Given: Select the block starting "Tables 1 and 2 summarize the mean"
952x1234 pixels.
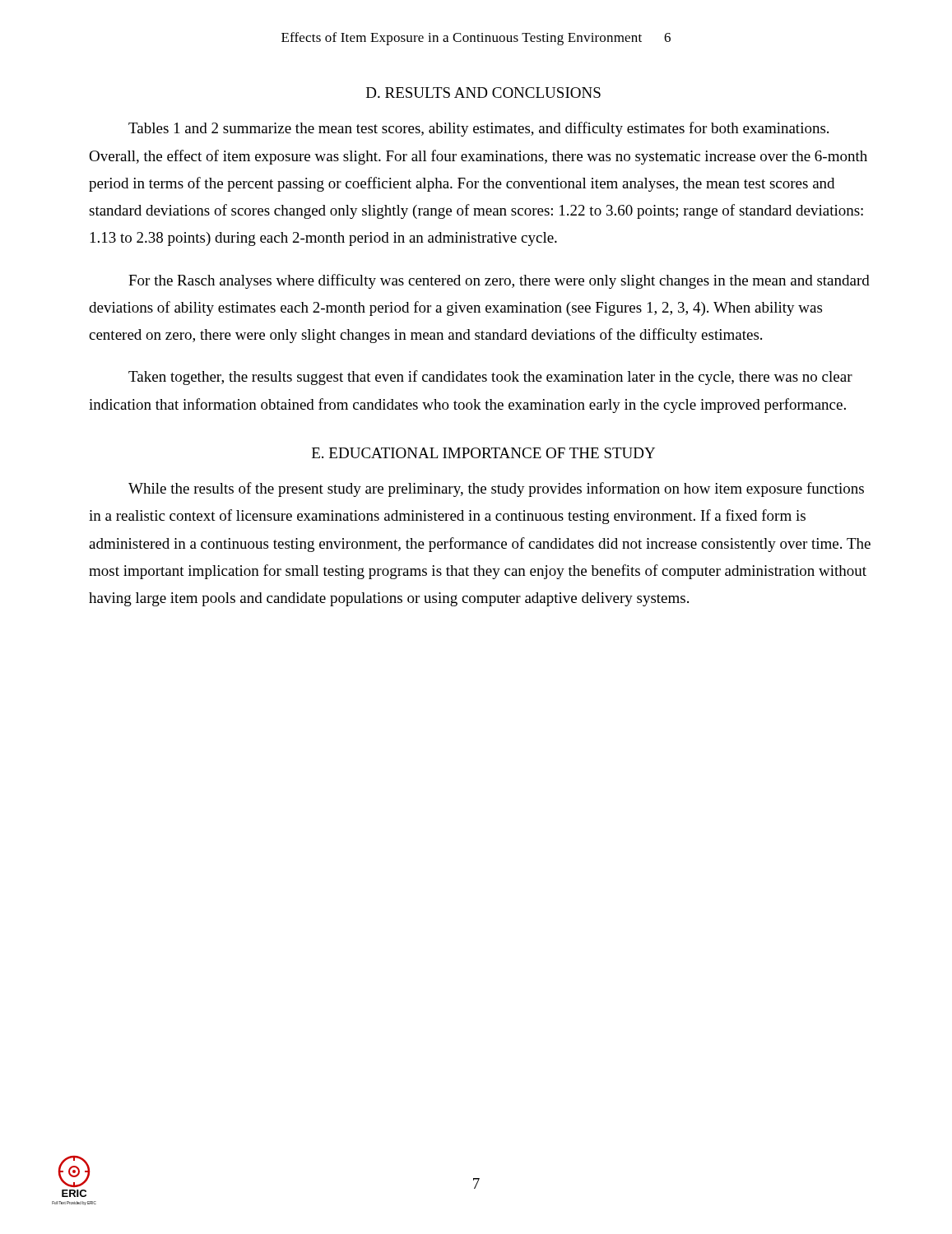Looking at the screenshot, I should point(483,183).
